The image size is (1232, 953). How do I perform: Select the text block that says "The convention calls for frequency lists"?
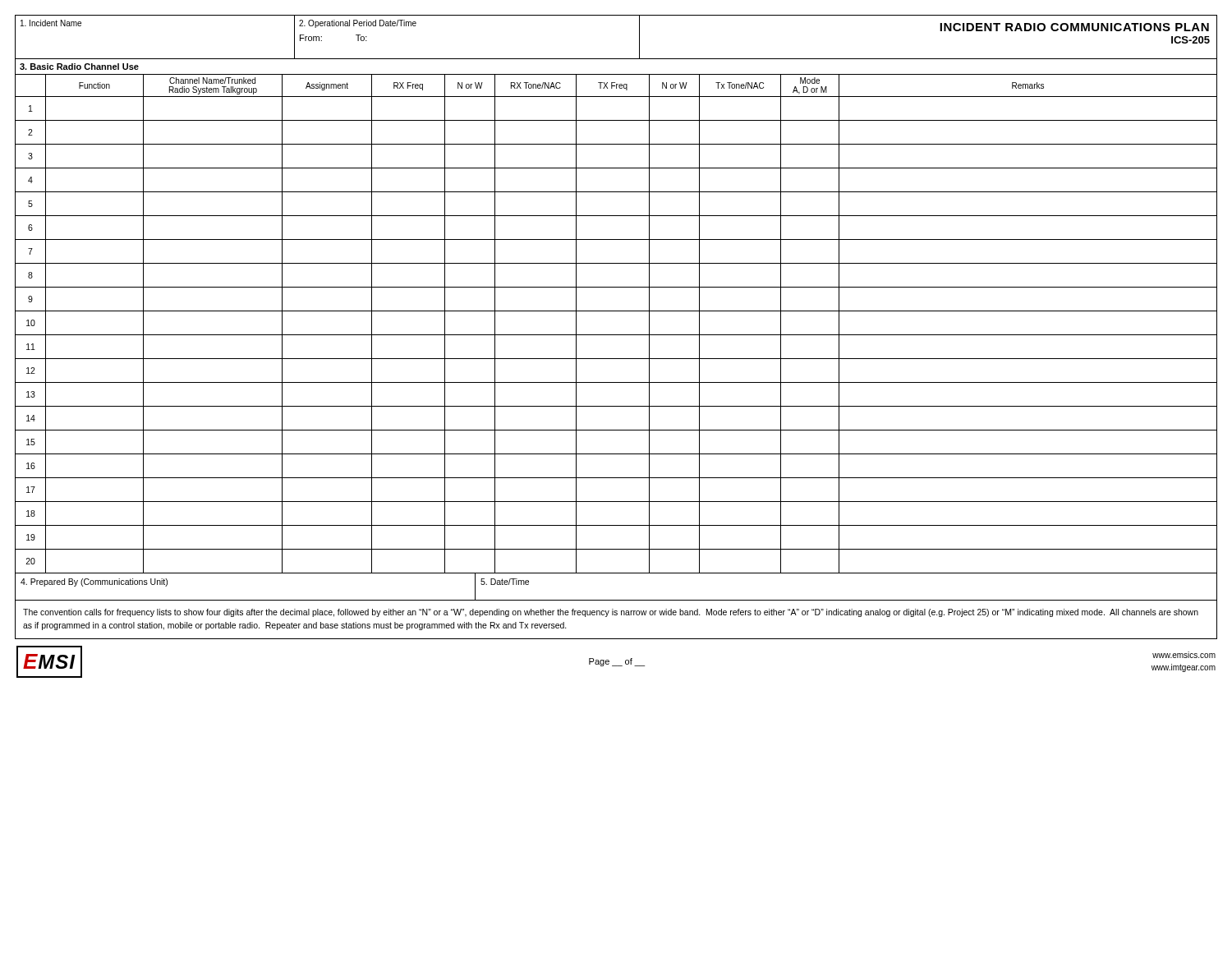[x=611, y=619]
